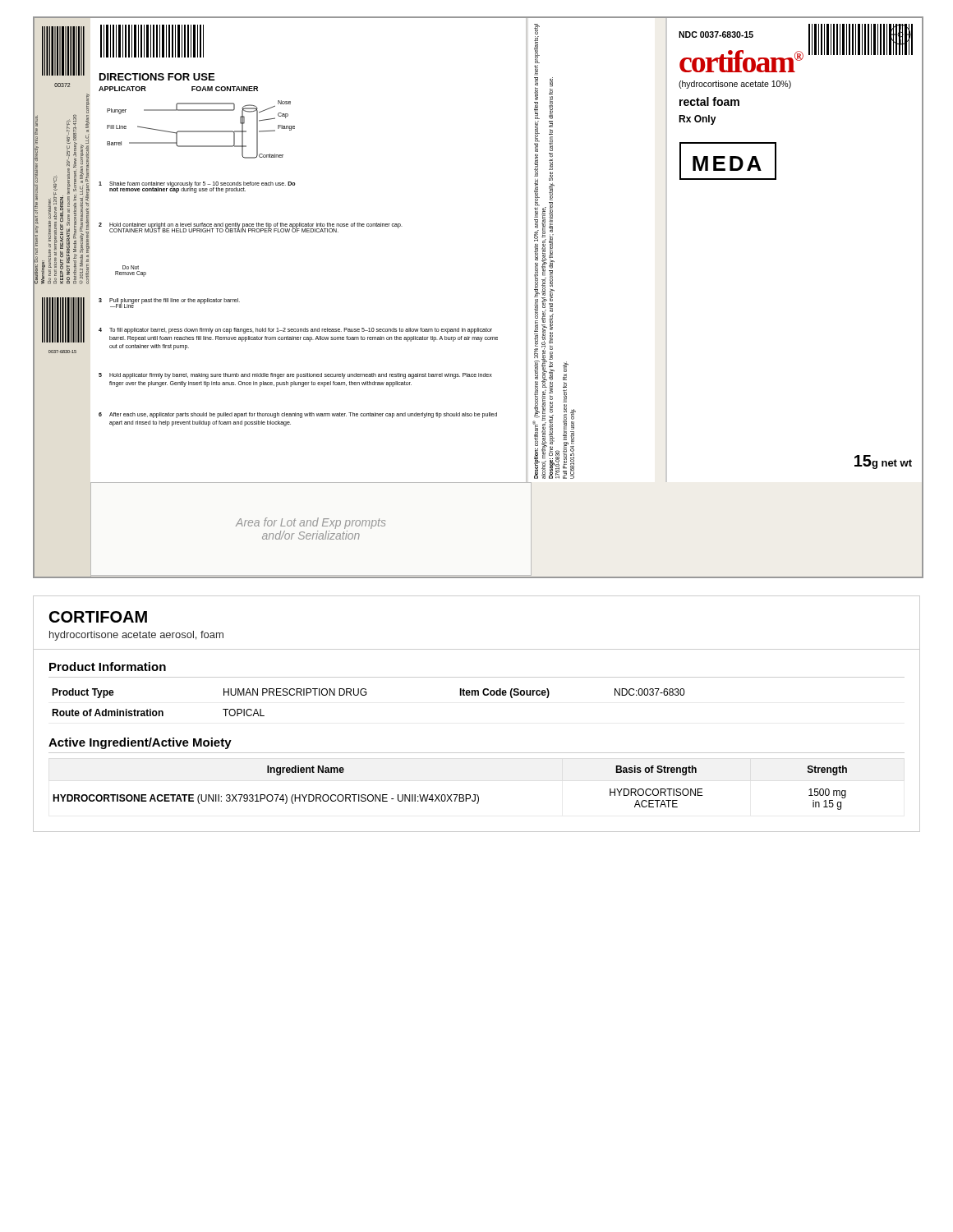953x1232 pixels.
Task: Navigate to the region starting "Product Information"
Action: [107, 667]
